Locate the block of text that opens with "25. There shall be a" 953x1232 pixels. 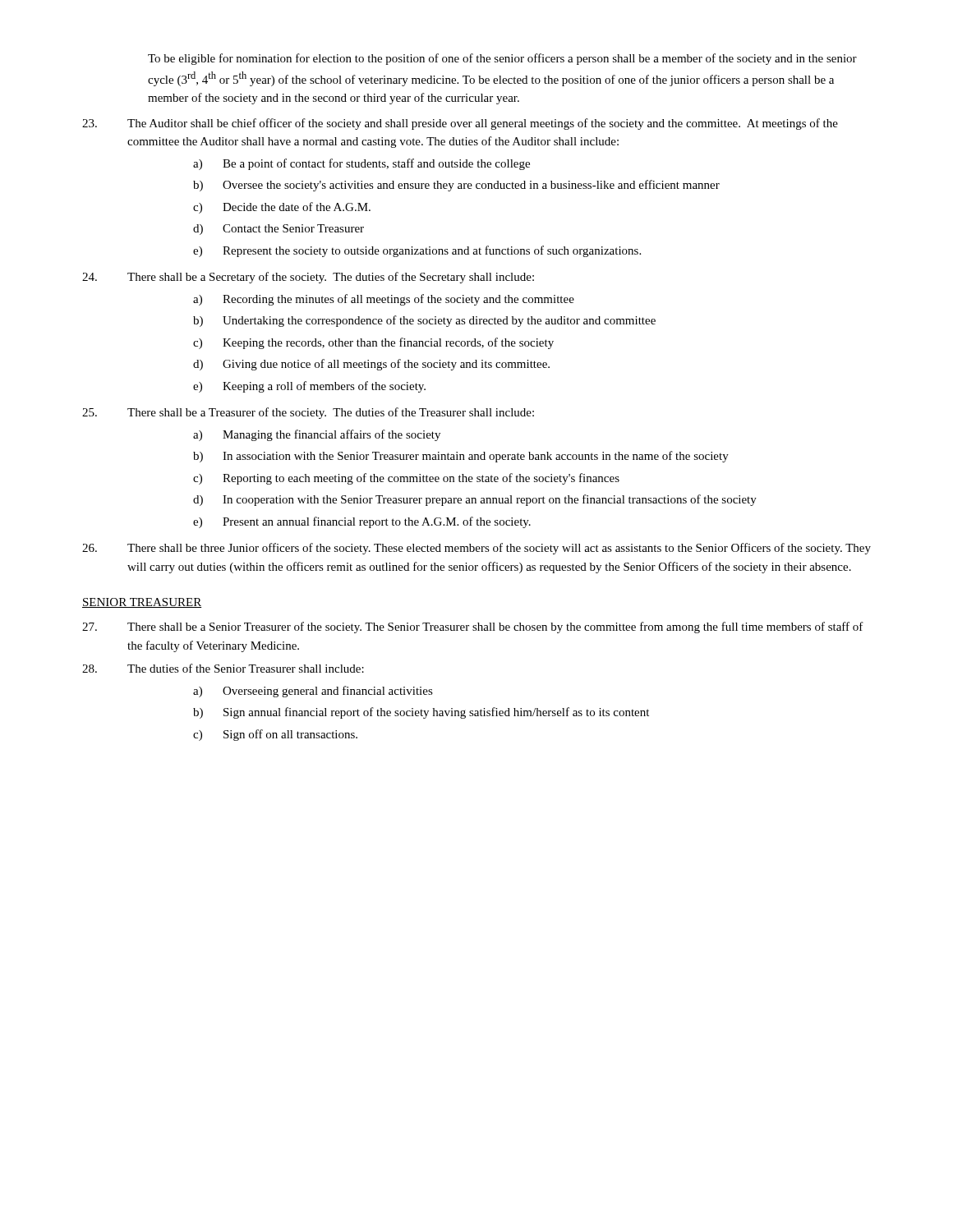click(x=476, y=469)
